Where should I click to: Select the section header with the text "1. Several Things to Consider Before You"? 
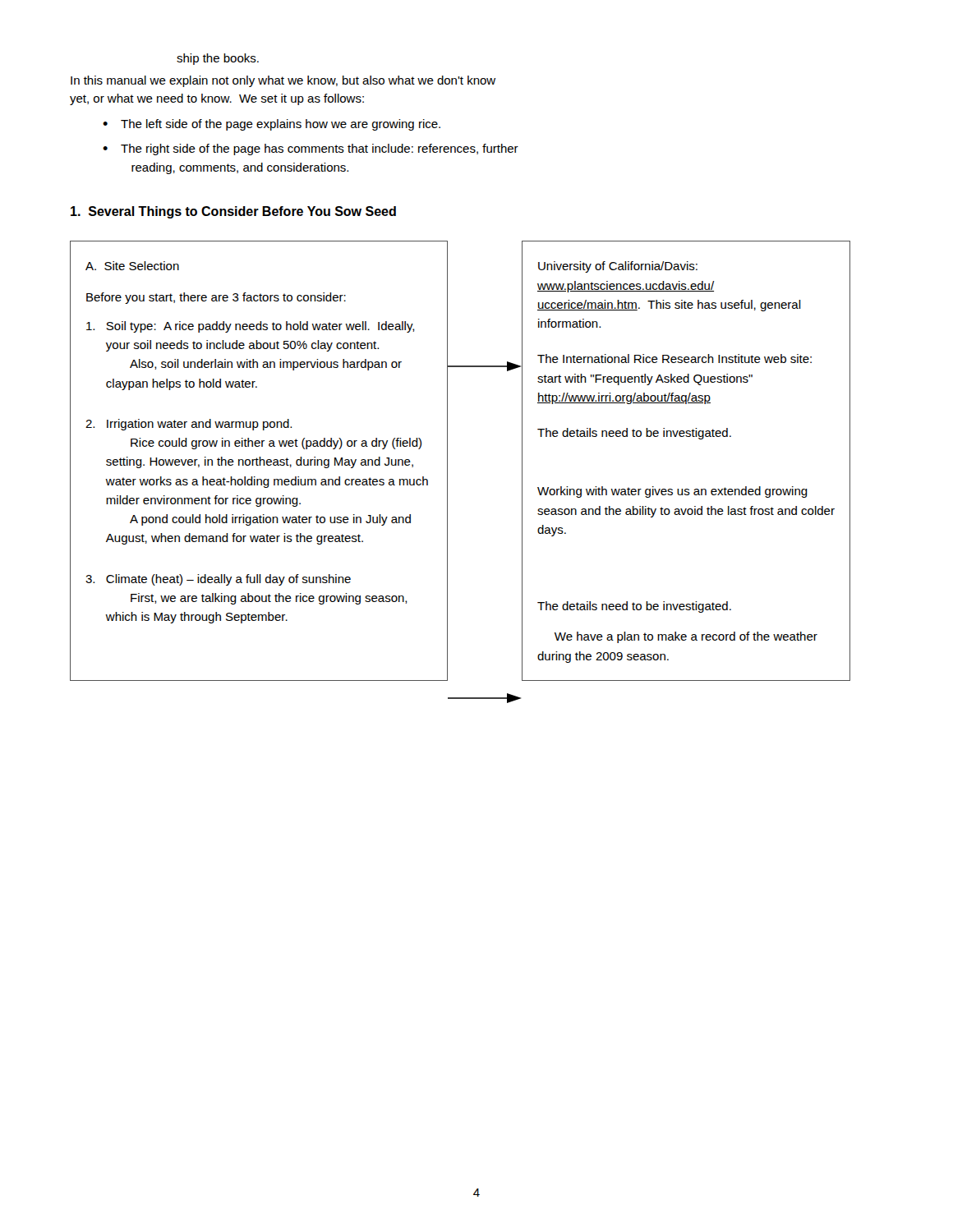tap(233, 211)
